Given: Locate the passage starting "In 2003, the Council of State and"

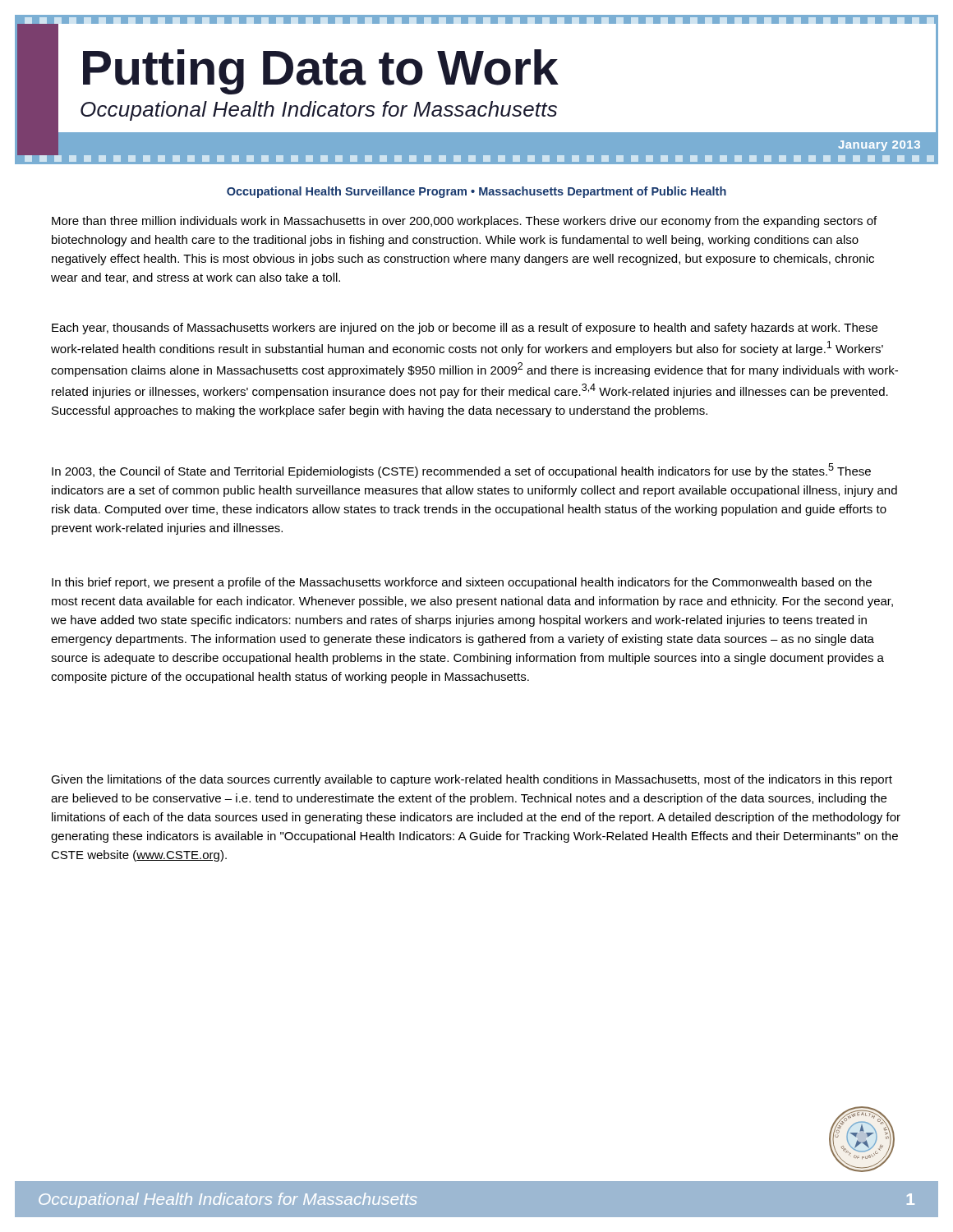Looking at the screenshot, I should (474, 498).
